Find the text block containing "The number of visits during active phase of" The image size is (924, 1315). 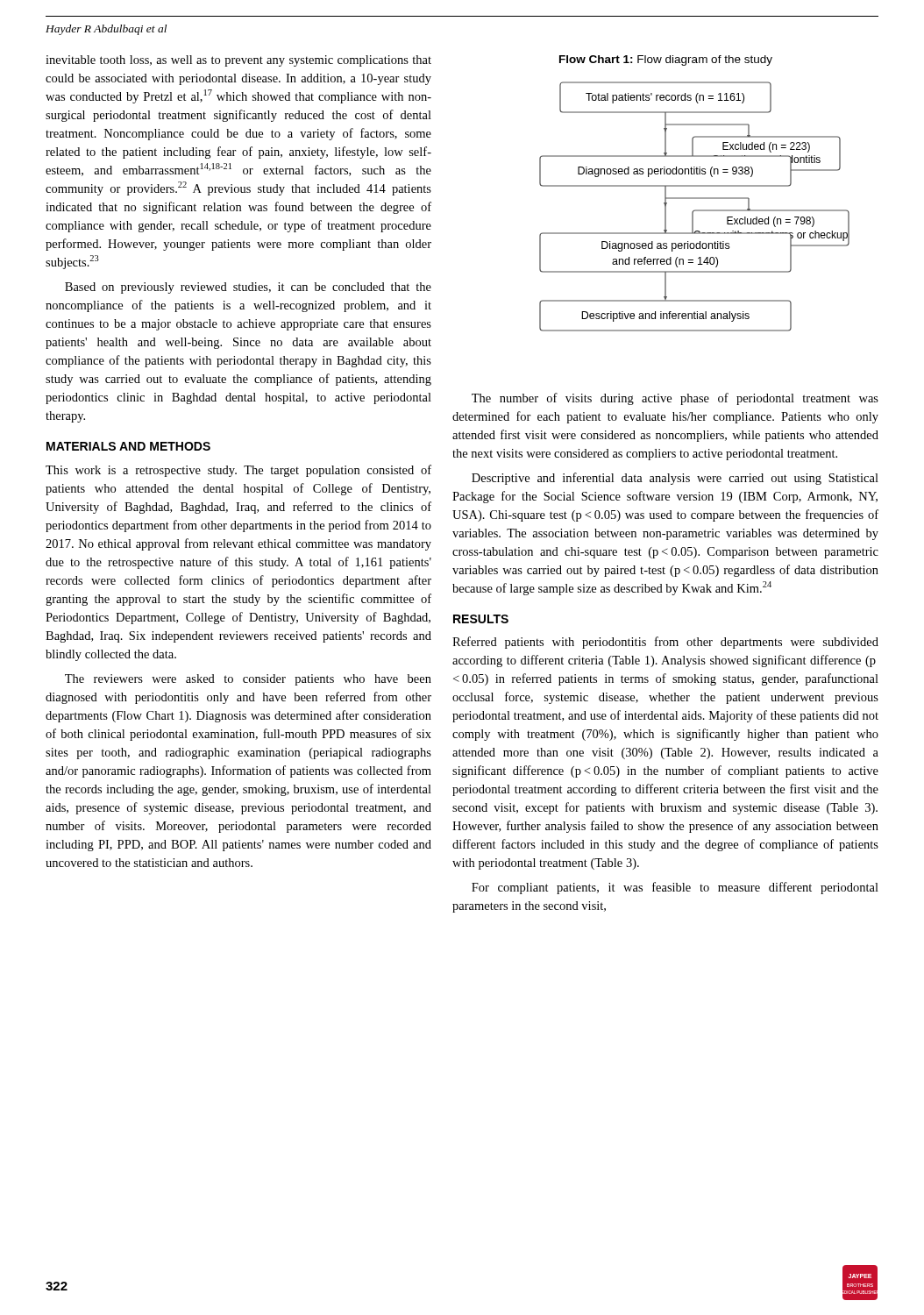tap(665, 426)
